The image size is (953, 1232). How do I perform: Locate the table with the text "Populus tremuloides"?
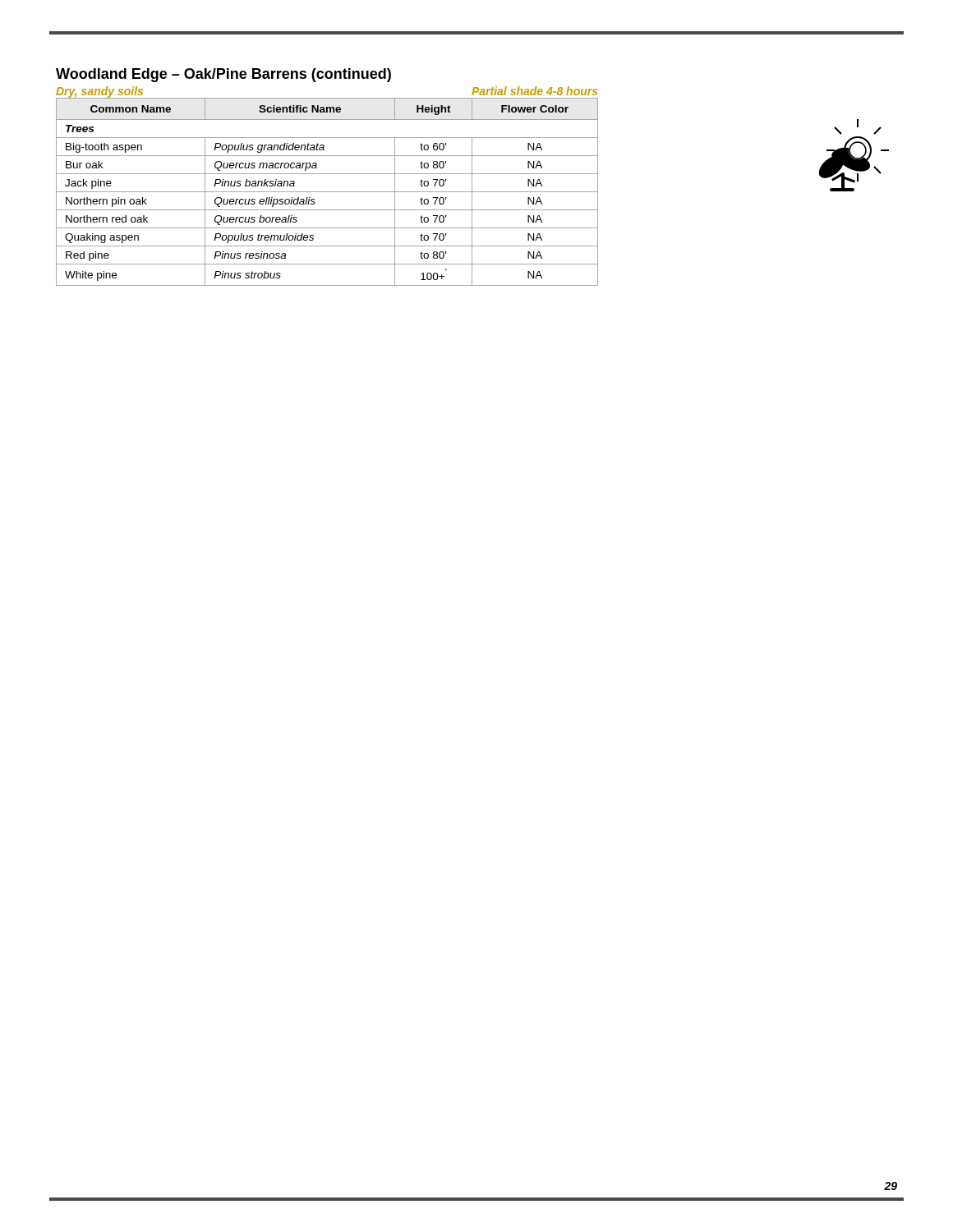(x=476, y=192)
